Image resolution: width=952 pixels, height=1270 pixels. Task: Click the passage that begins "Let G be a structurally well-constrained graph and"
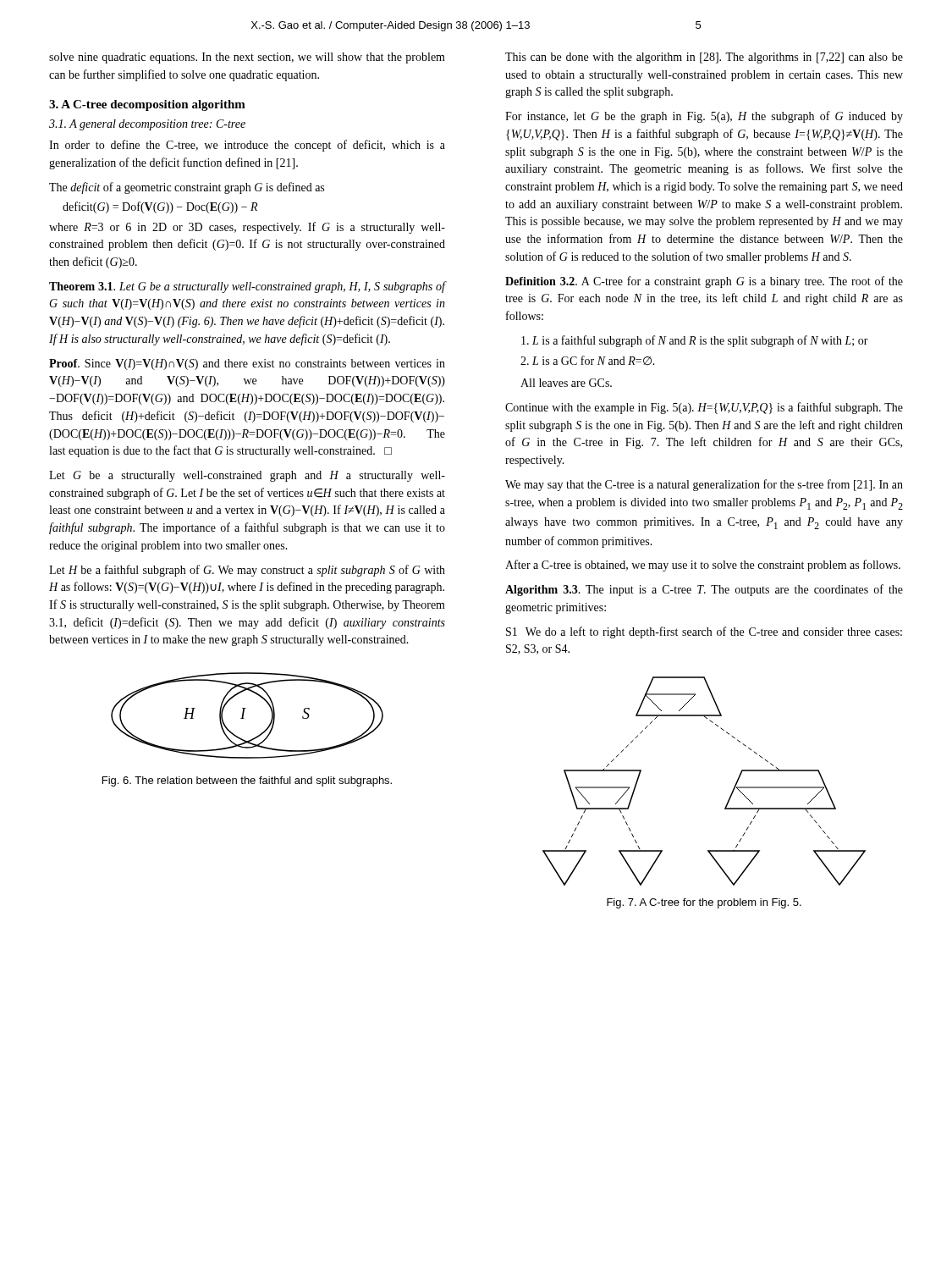coord(247,510)
